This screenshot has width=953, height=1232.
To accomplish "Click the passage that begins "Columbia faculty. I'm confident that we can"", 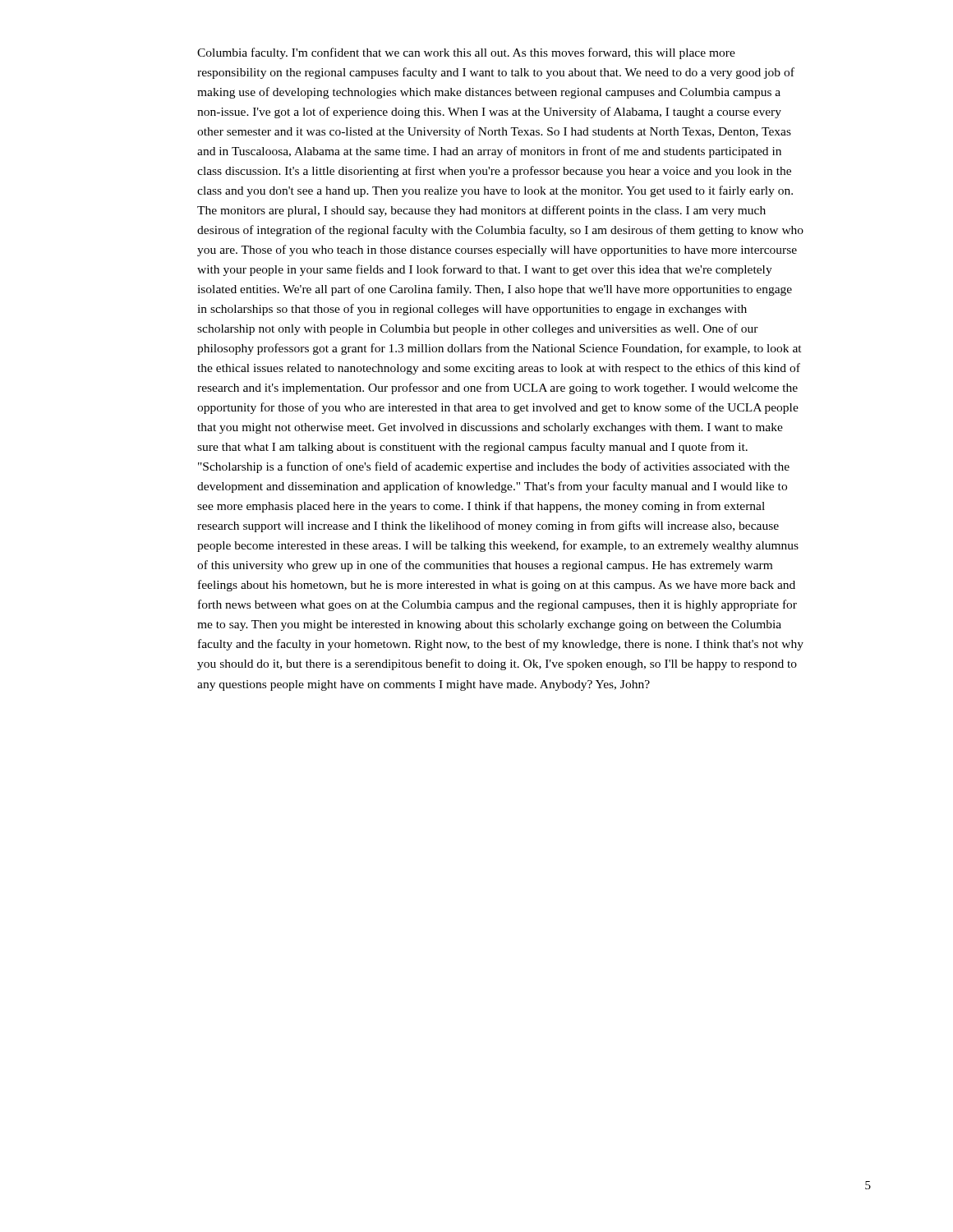I will (501, 368).
